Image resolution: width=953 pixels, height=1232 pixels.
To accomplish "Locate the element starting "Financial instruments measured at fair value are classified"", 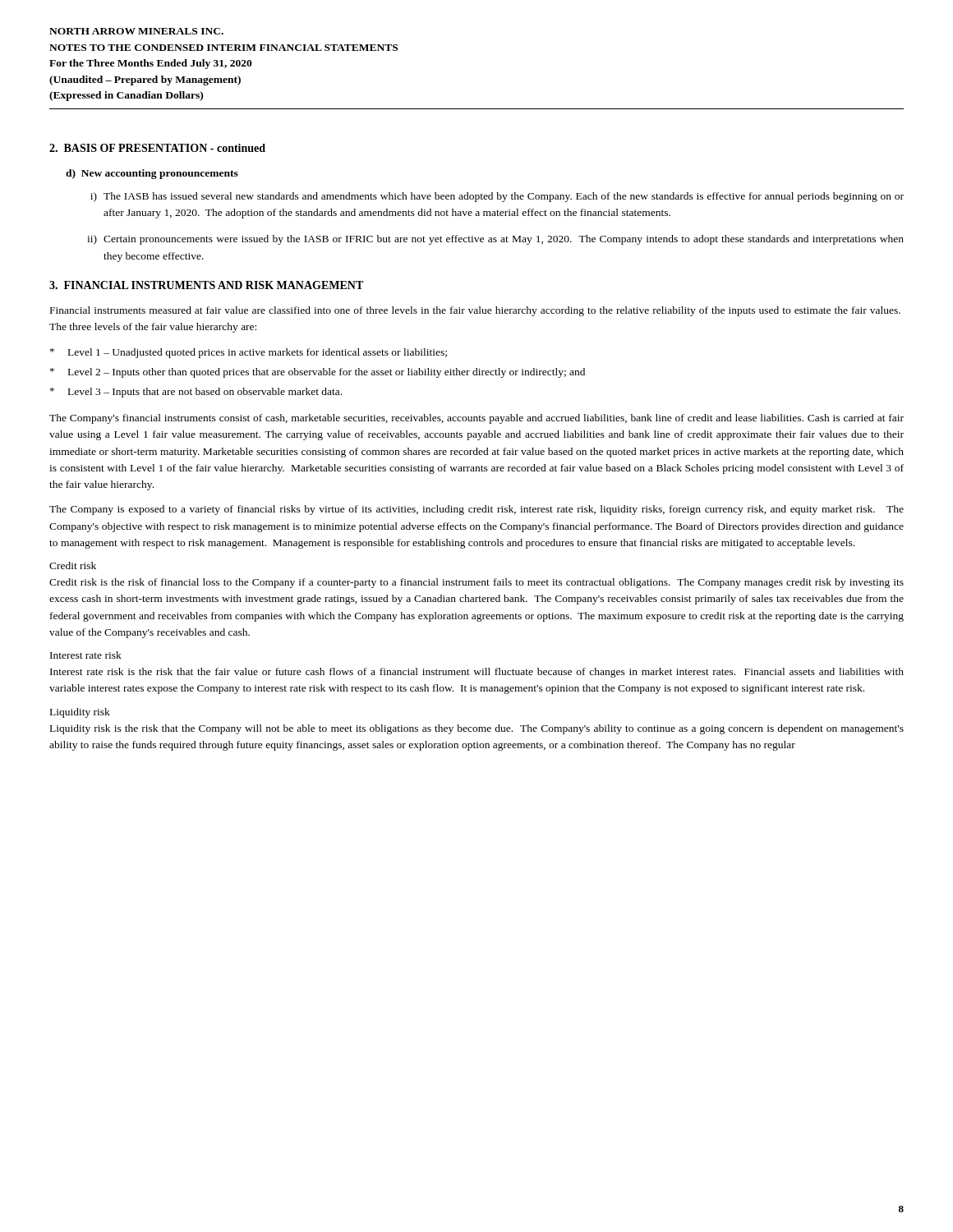I will click(x=476, y=318).
